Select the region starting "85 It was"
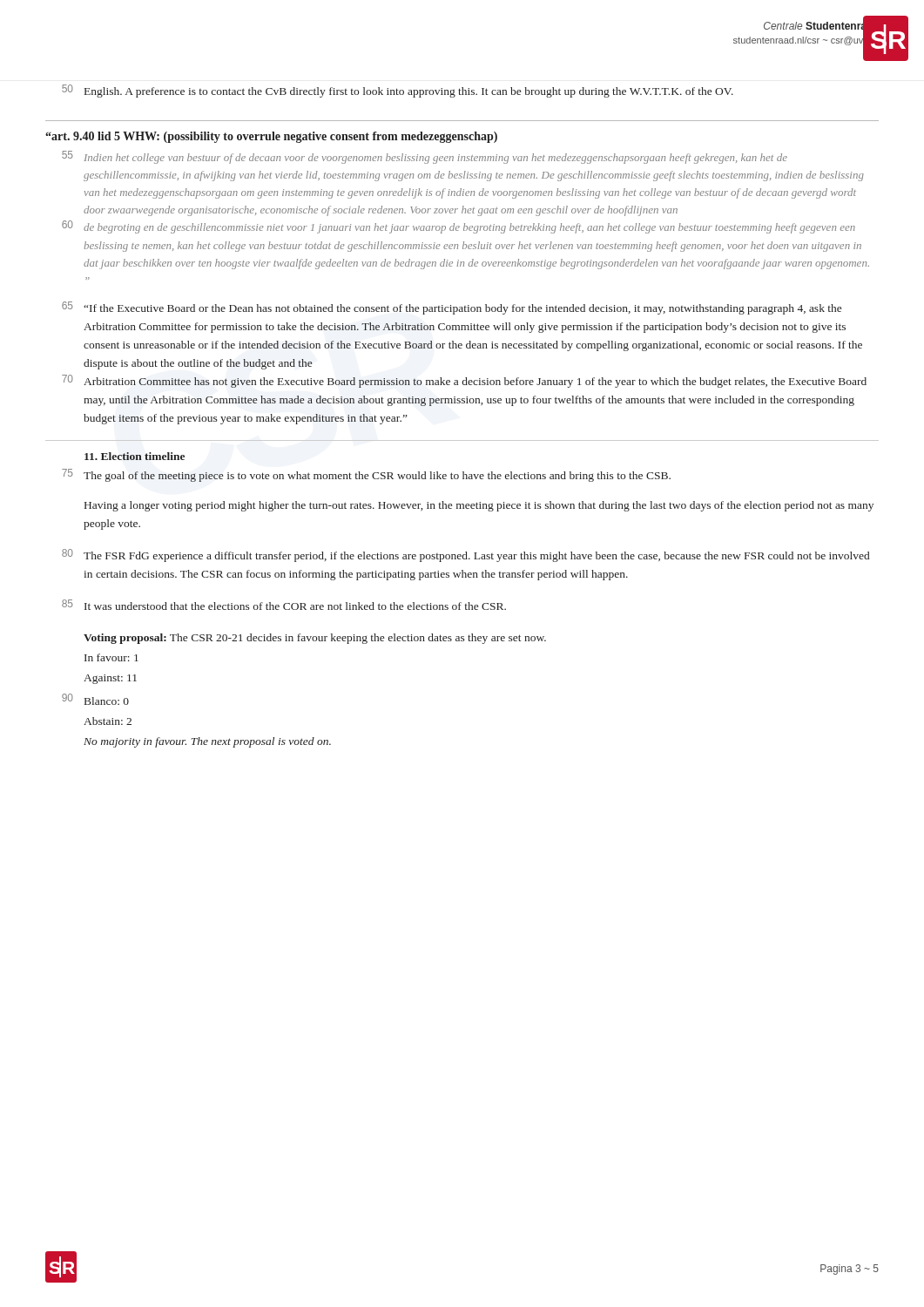Viewport: 924px width, 1307px height. point(462,607)
